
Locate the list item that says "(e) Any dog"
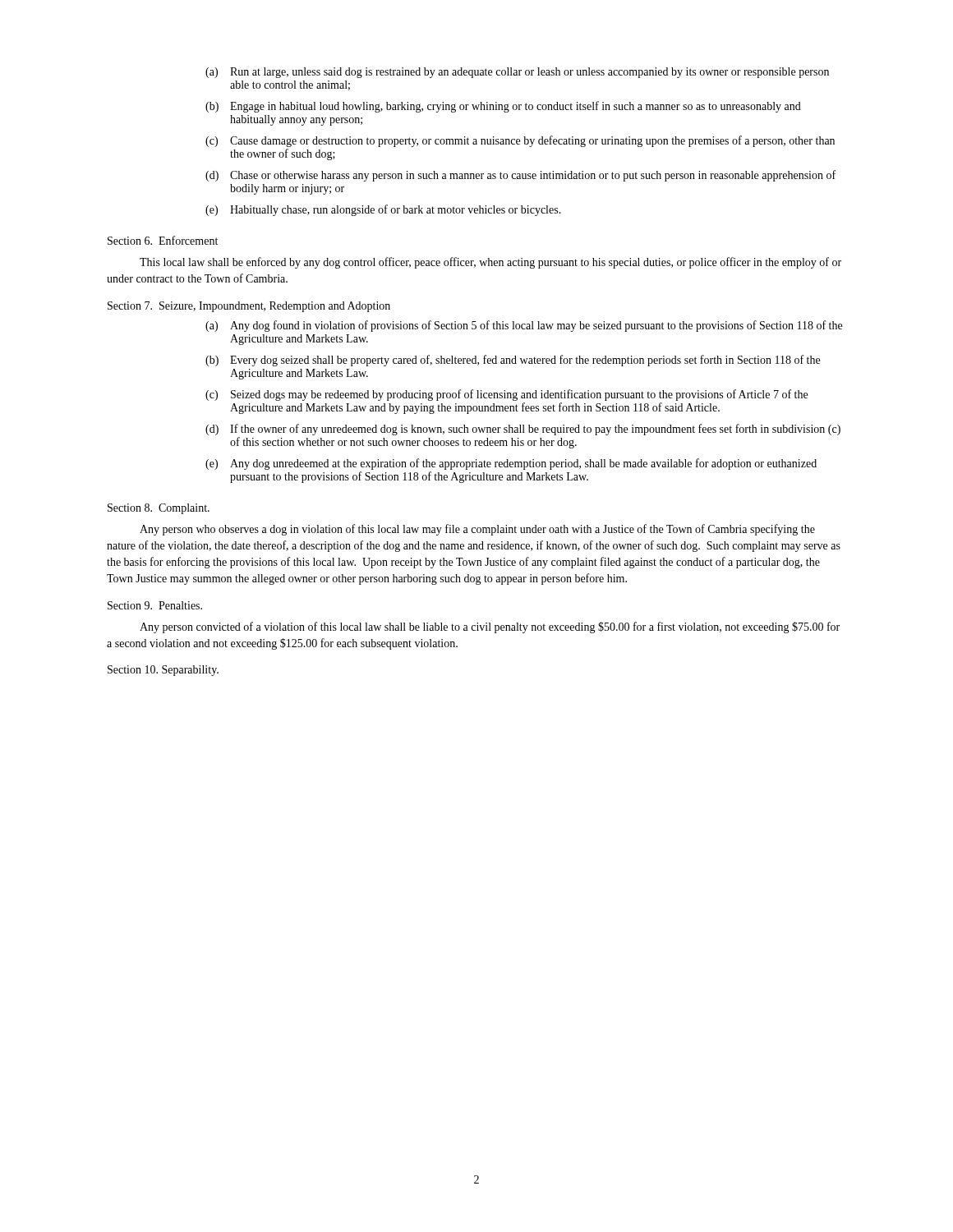point(526,470)
